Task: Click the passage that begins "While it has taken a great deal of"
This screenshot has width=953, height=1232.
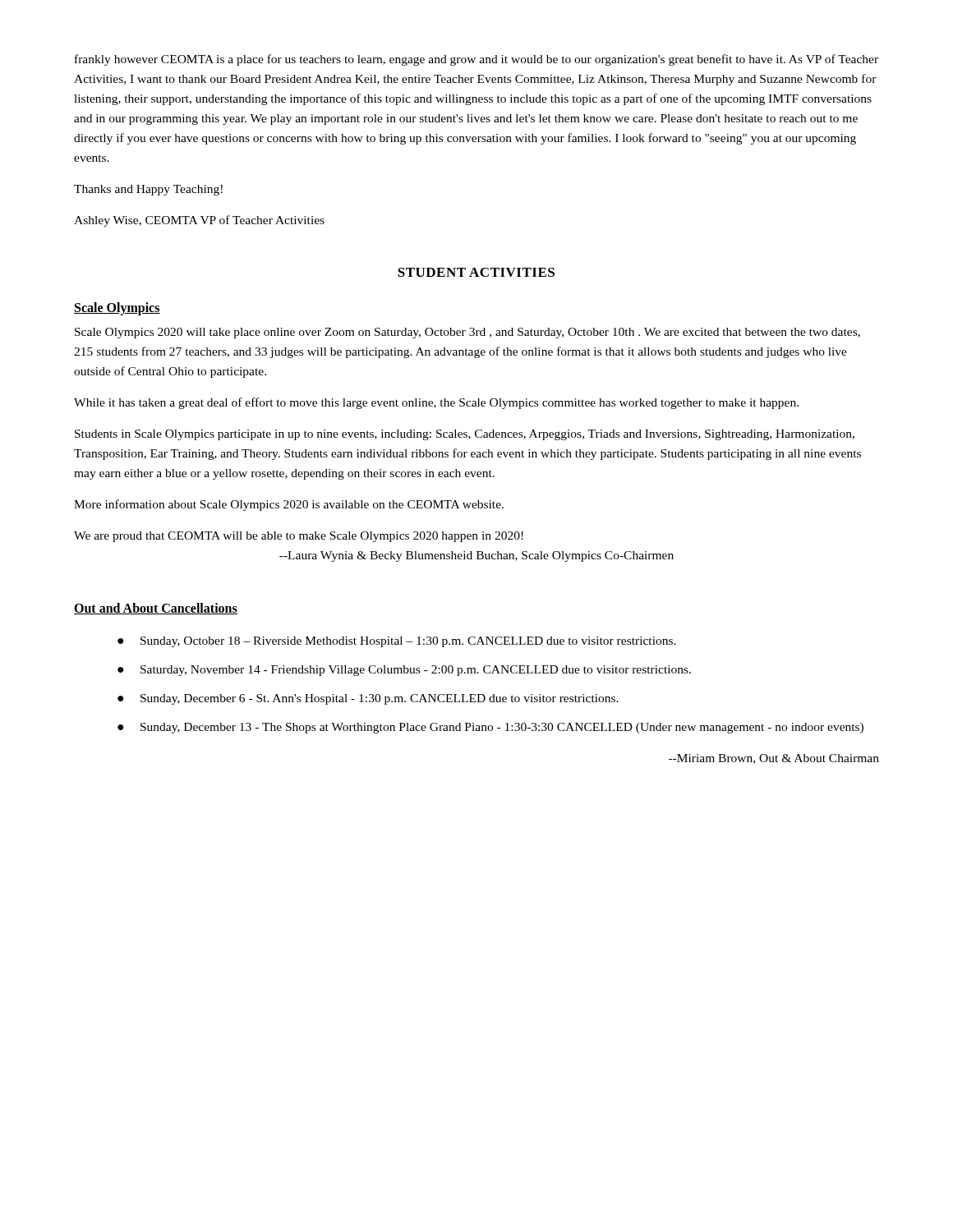Action: [x=437, y=402]
